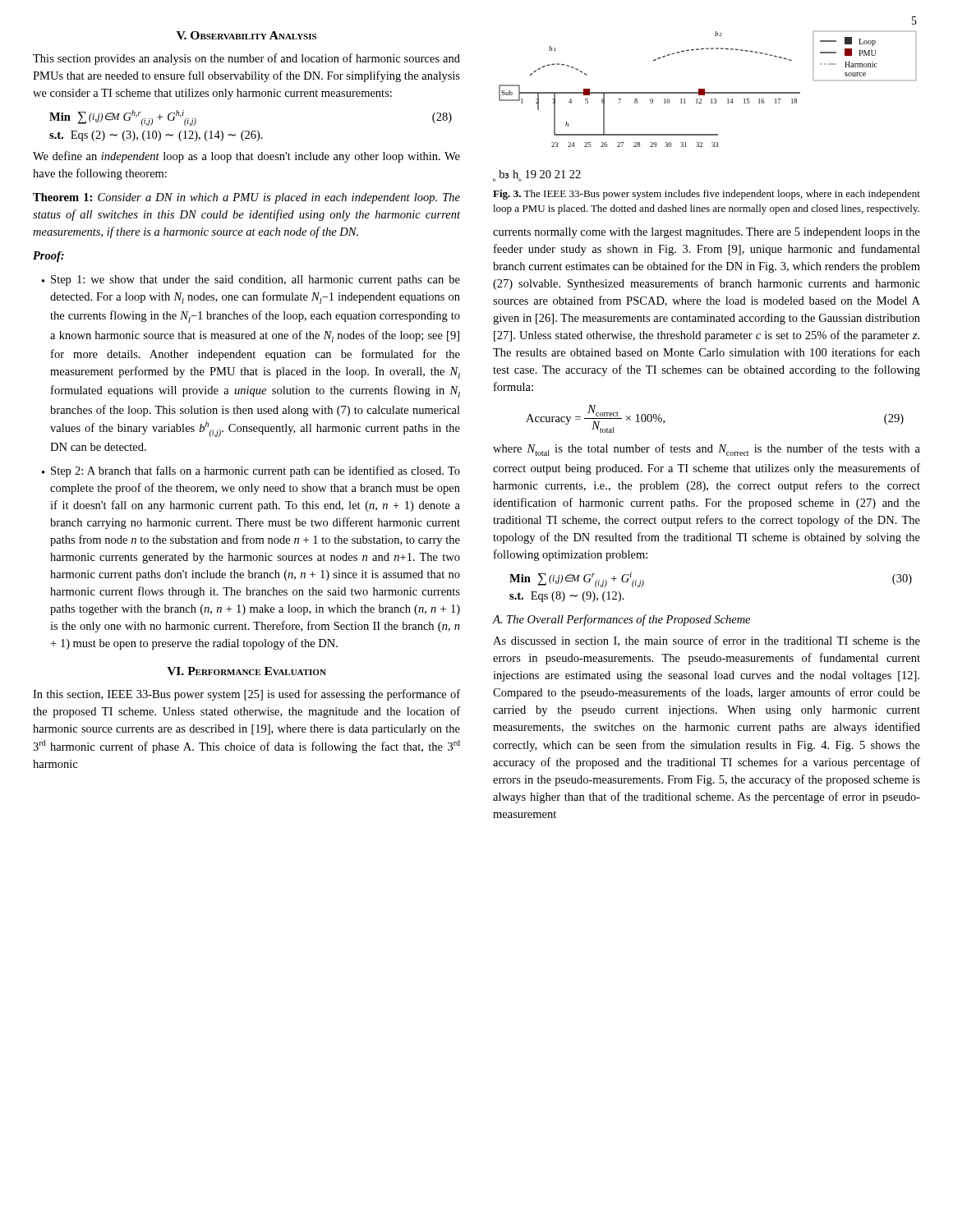Locate the text block starting "currents normally come with the largest magnitudes. There"

click(707, 309)
